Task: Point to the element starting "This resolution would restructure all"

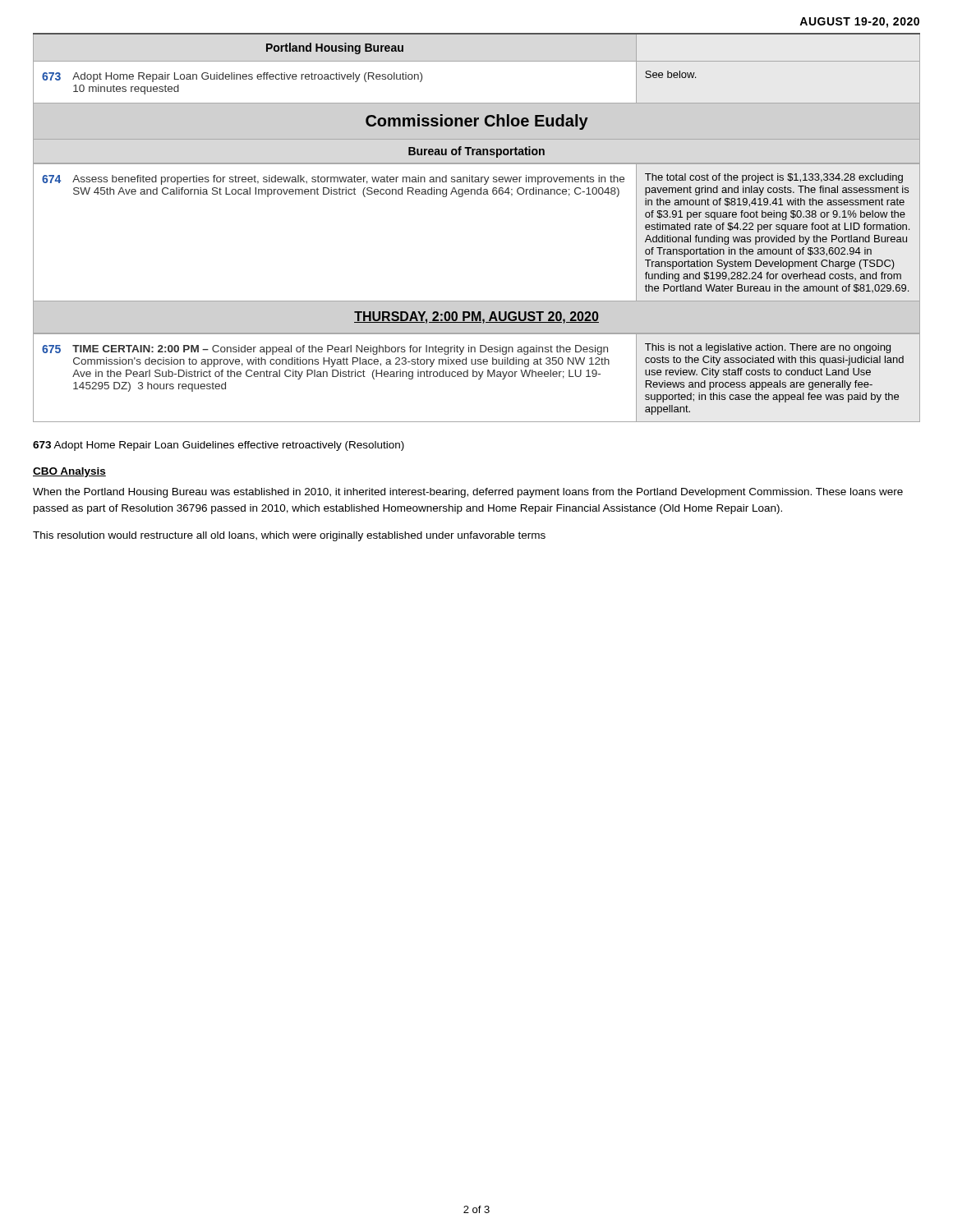Action: [x=289, y=535]
